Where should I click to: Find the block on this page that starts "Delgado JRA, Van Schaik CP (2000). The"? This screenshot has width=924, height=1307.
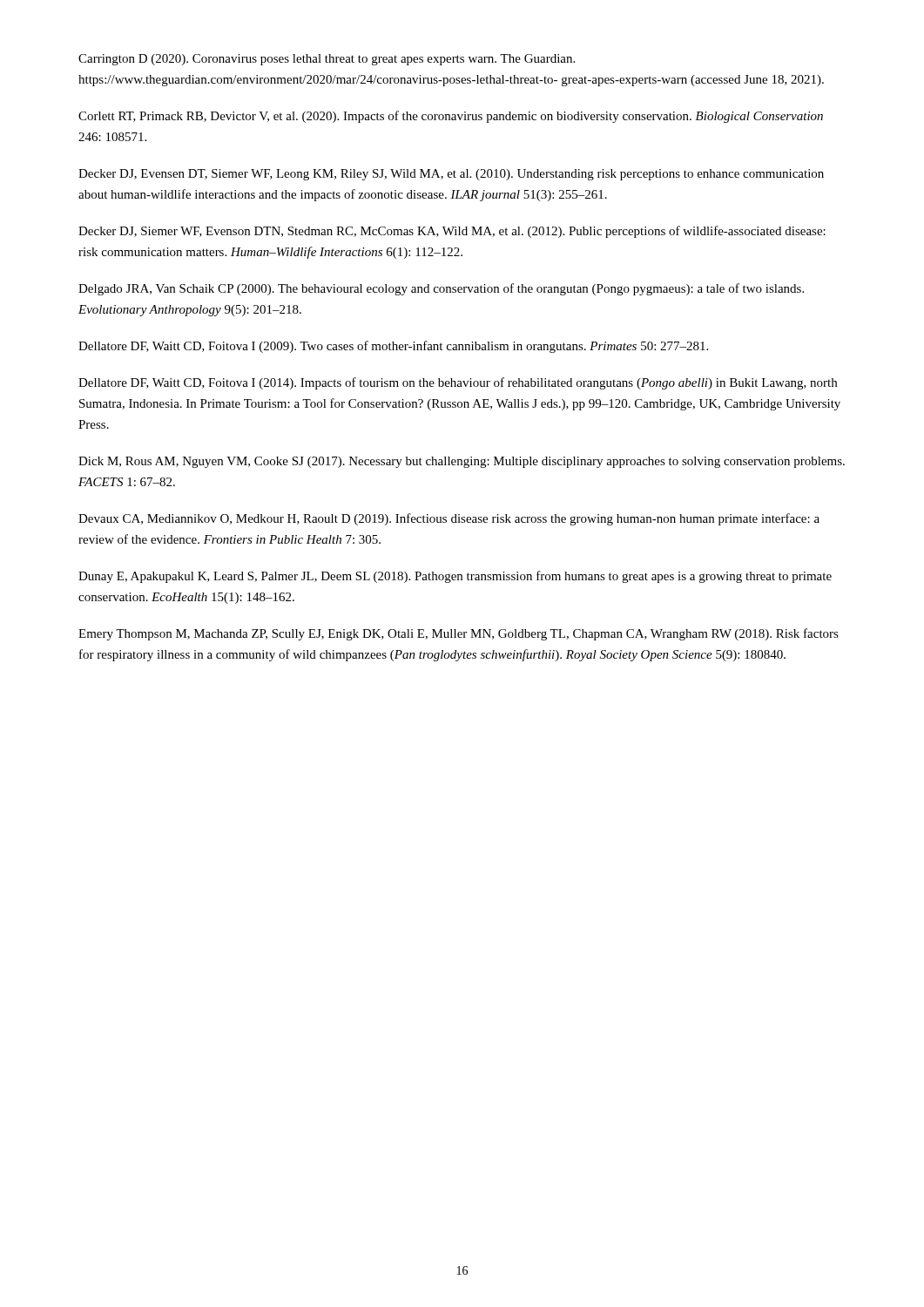442,299
